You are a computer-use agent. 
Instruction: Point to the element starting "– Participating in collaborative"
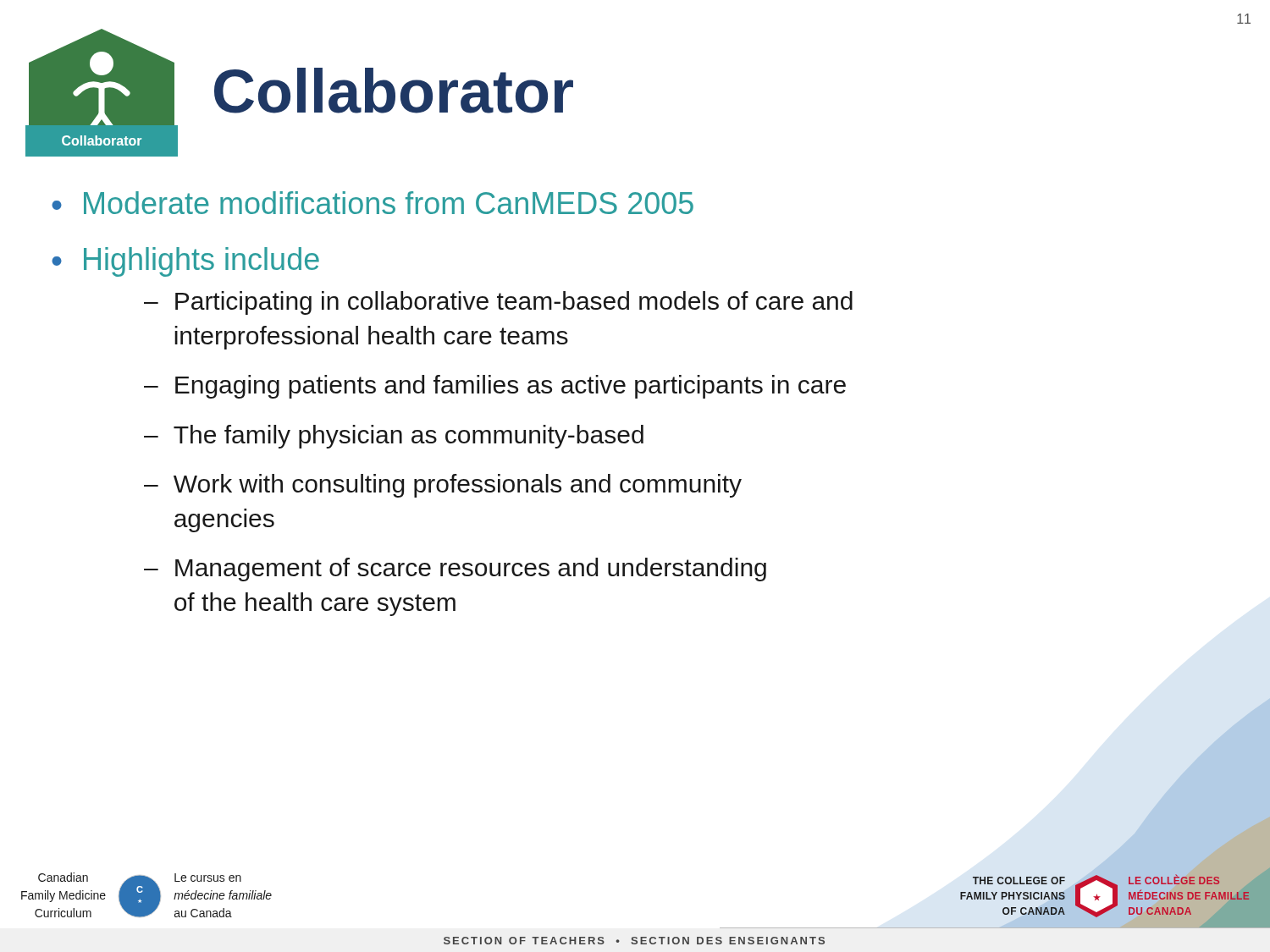[499, 319]
